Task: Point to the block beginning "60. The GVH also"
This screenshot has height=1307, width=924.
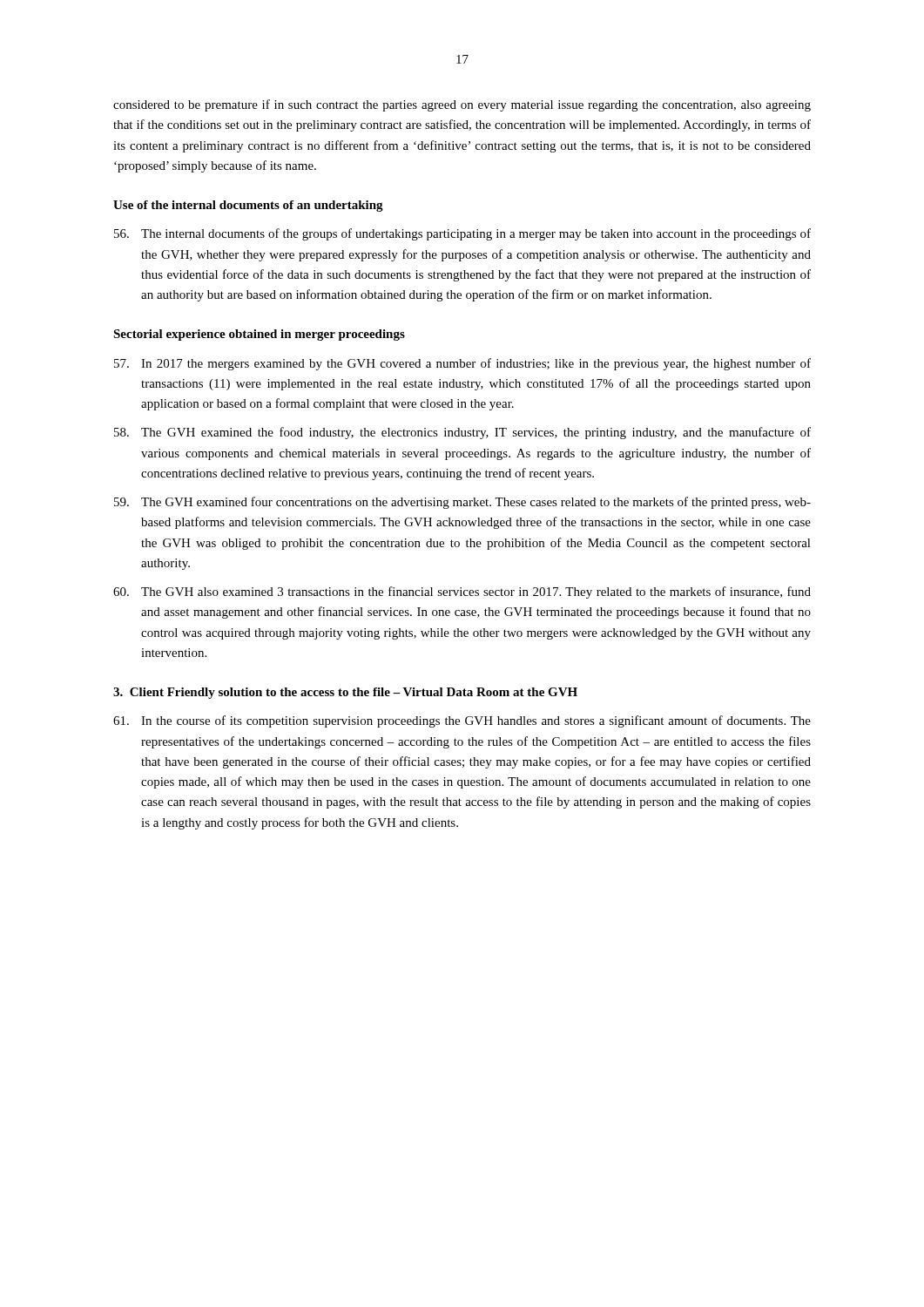Action: [462, 623]
